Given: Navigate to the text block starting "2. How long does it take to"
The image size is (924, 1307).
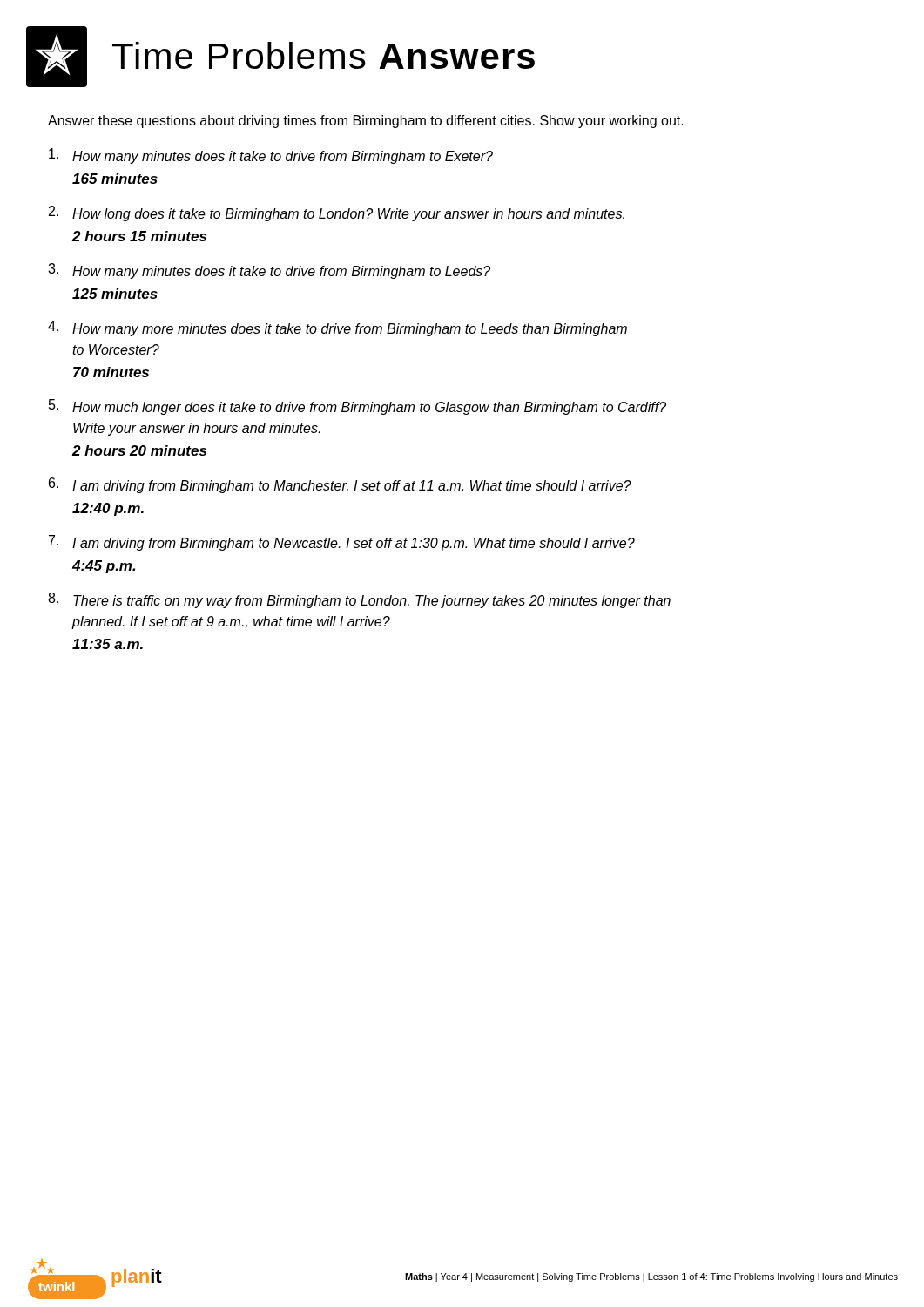Looking at the screenshot, I should (x=462, y=225).
